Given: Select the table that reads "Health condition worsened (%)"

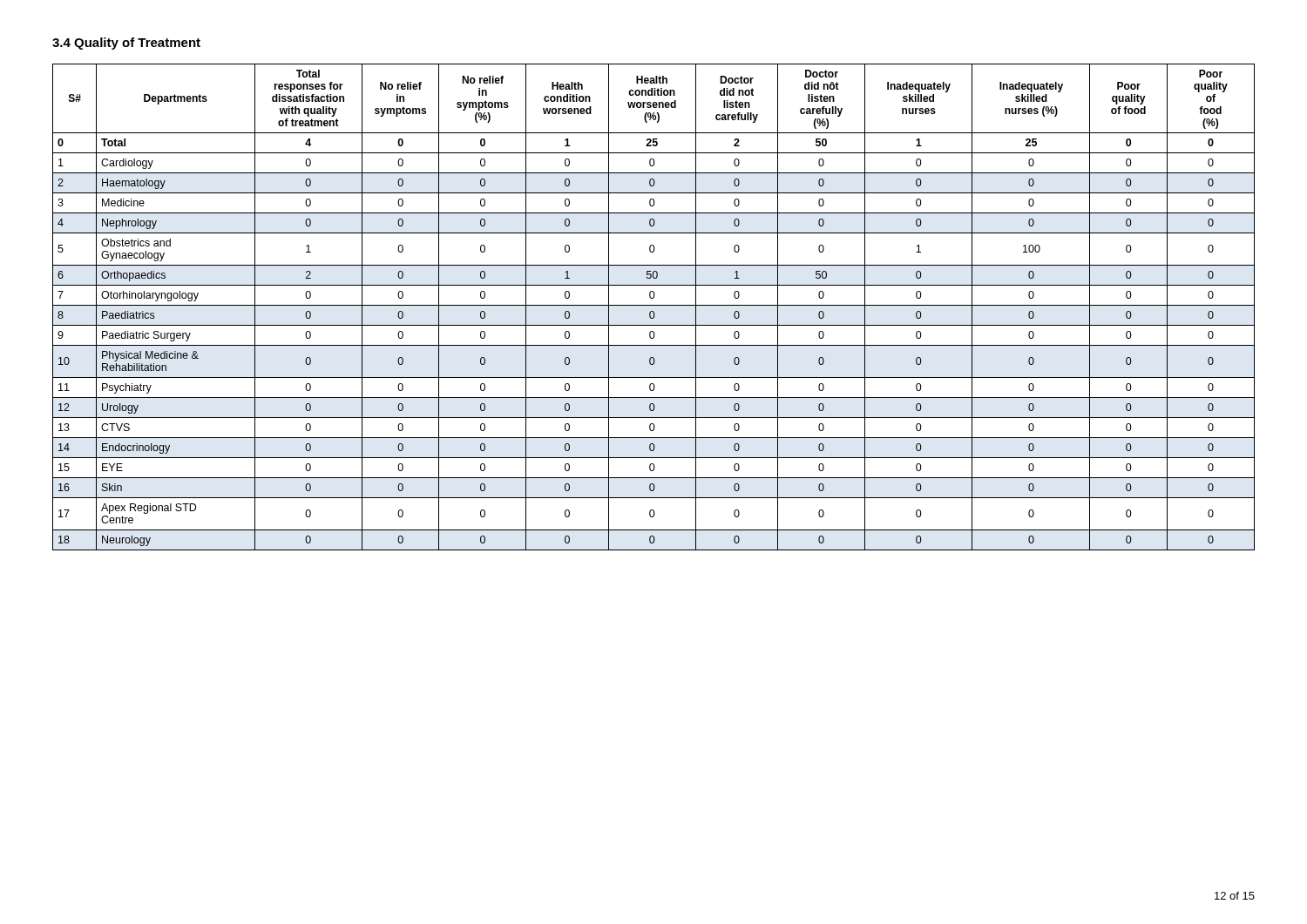Looking at the screenshot, I should tap(654, 307).
